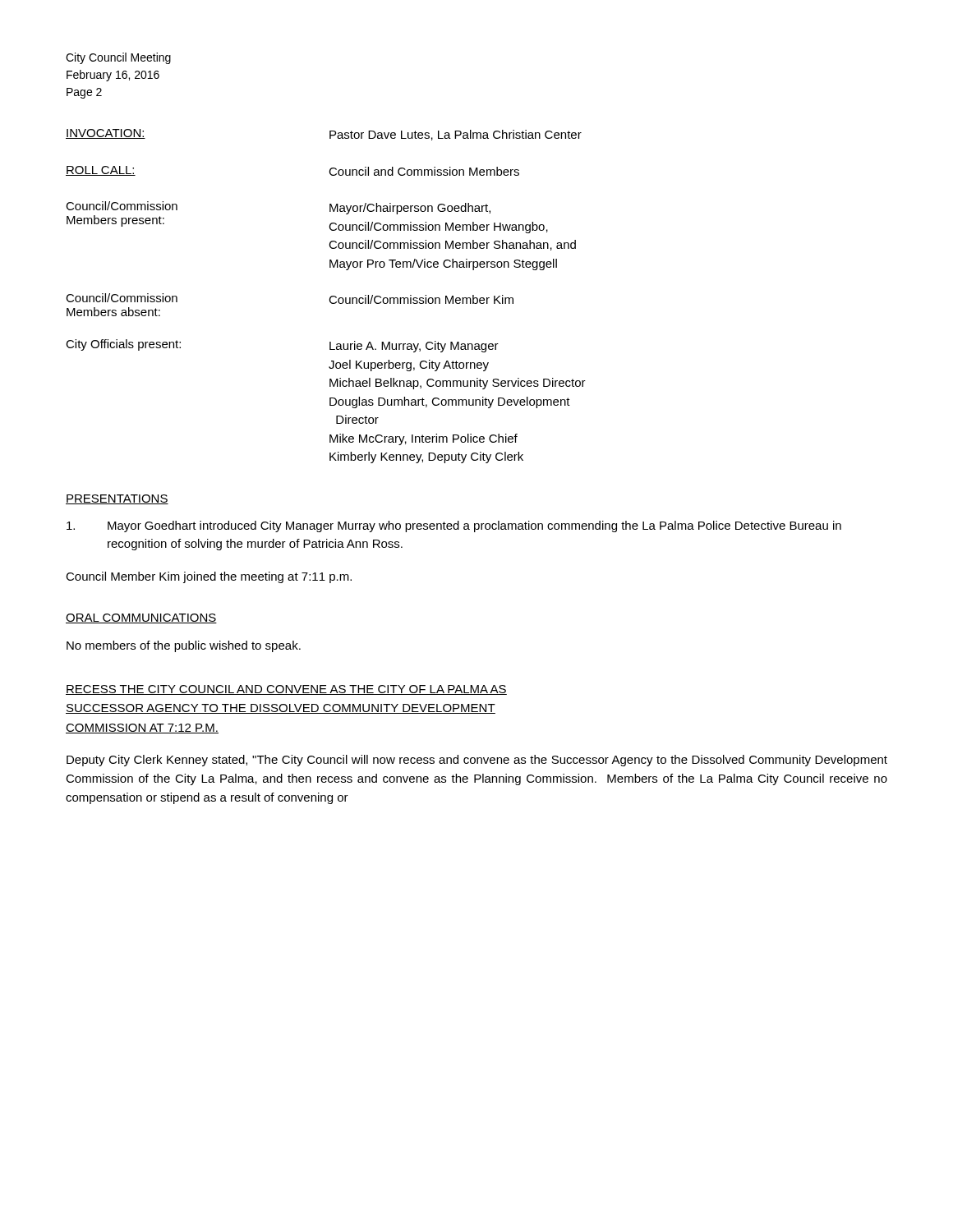
Task: Where does it say "Council and Commission Members"?
Action: point(424,171)
